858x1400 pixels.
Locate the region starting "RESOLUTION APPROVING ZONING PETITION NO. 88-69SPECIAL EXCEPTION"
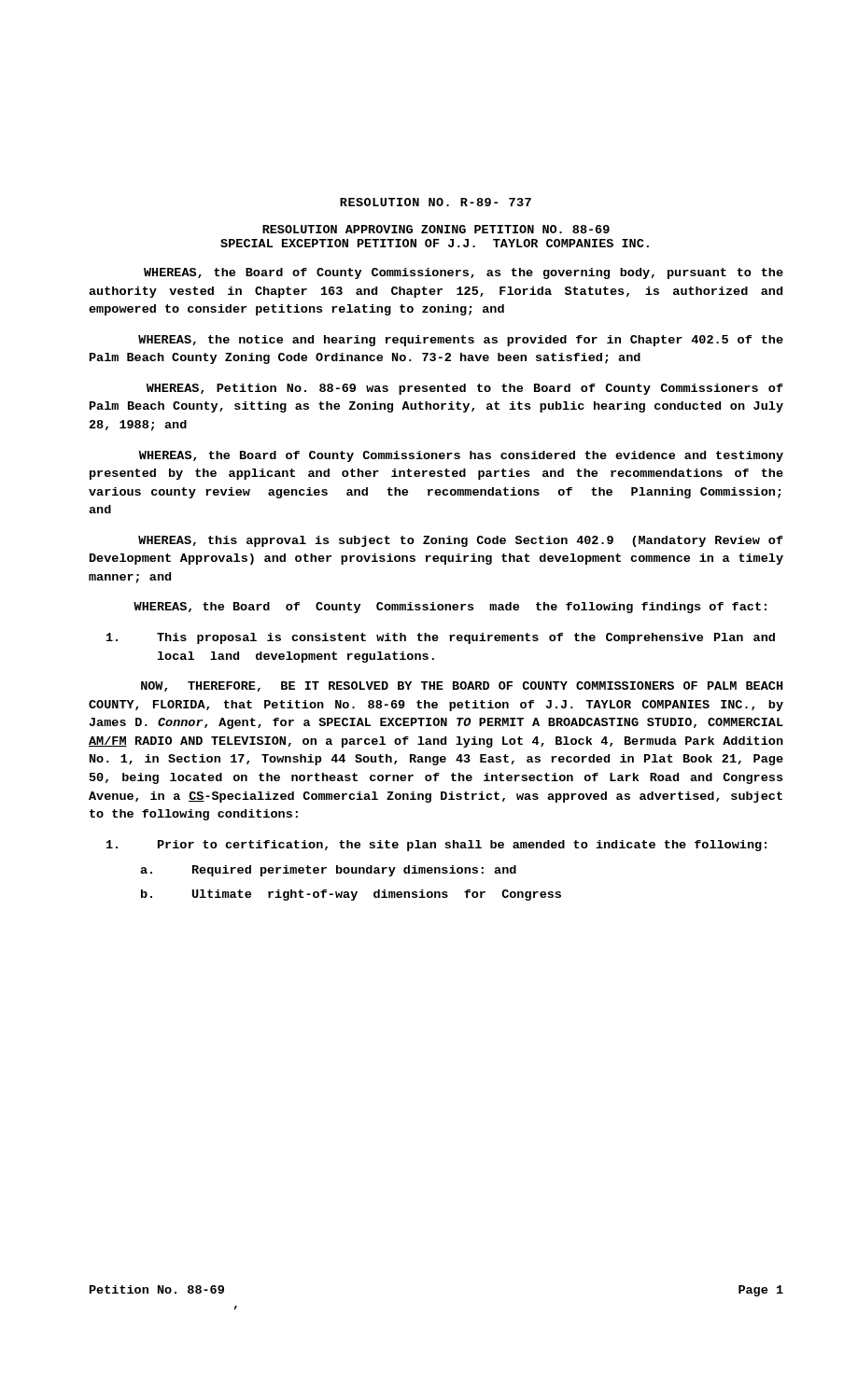click(436, 237)
